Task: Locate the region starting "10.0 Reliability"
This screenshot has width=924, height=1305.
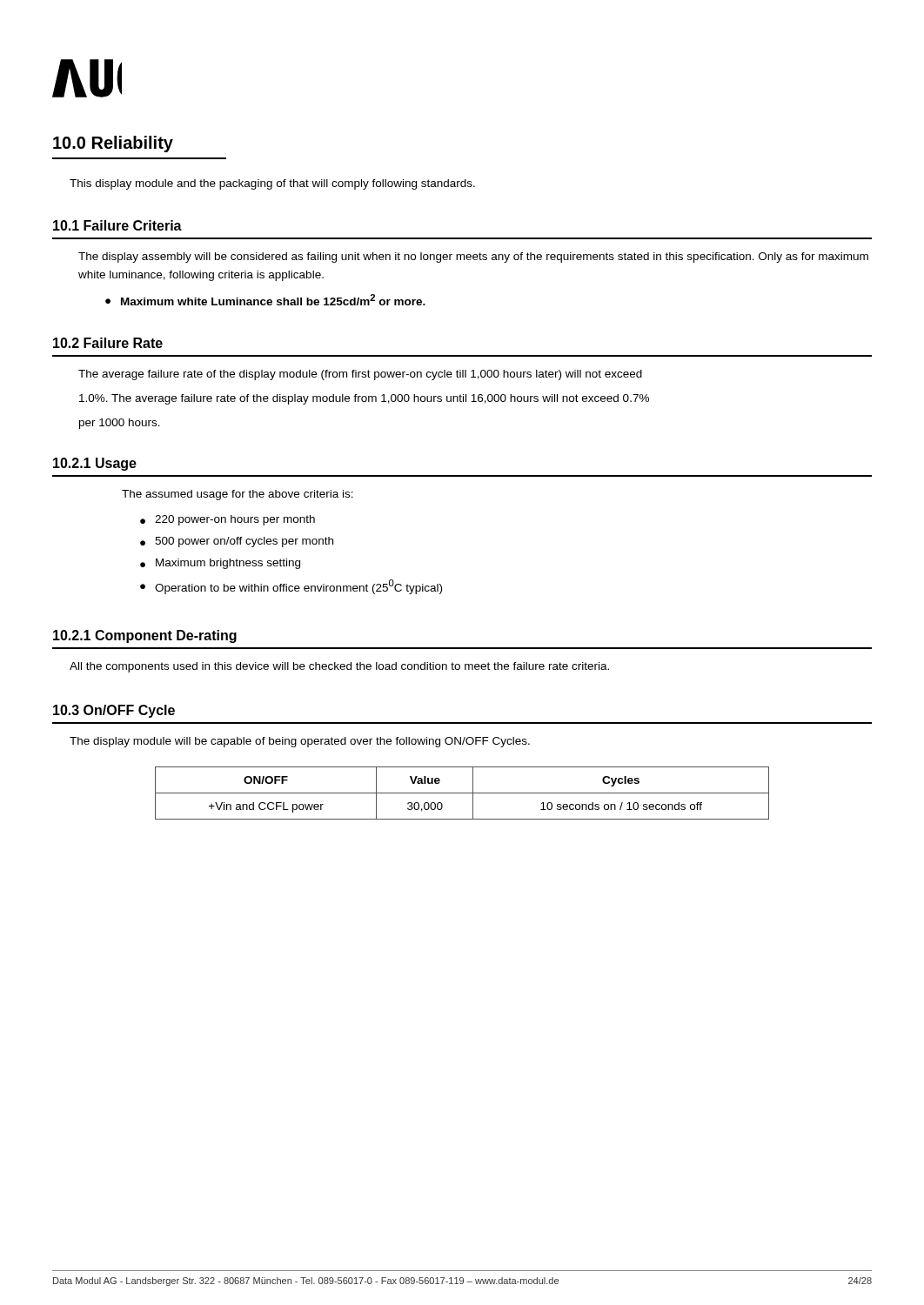Action: click(113, 143)
